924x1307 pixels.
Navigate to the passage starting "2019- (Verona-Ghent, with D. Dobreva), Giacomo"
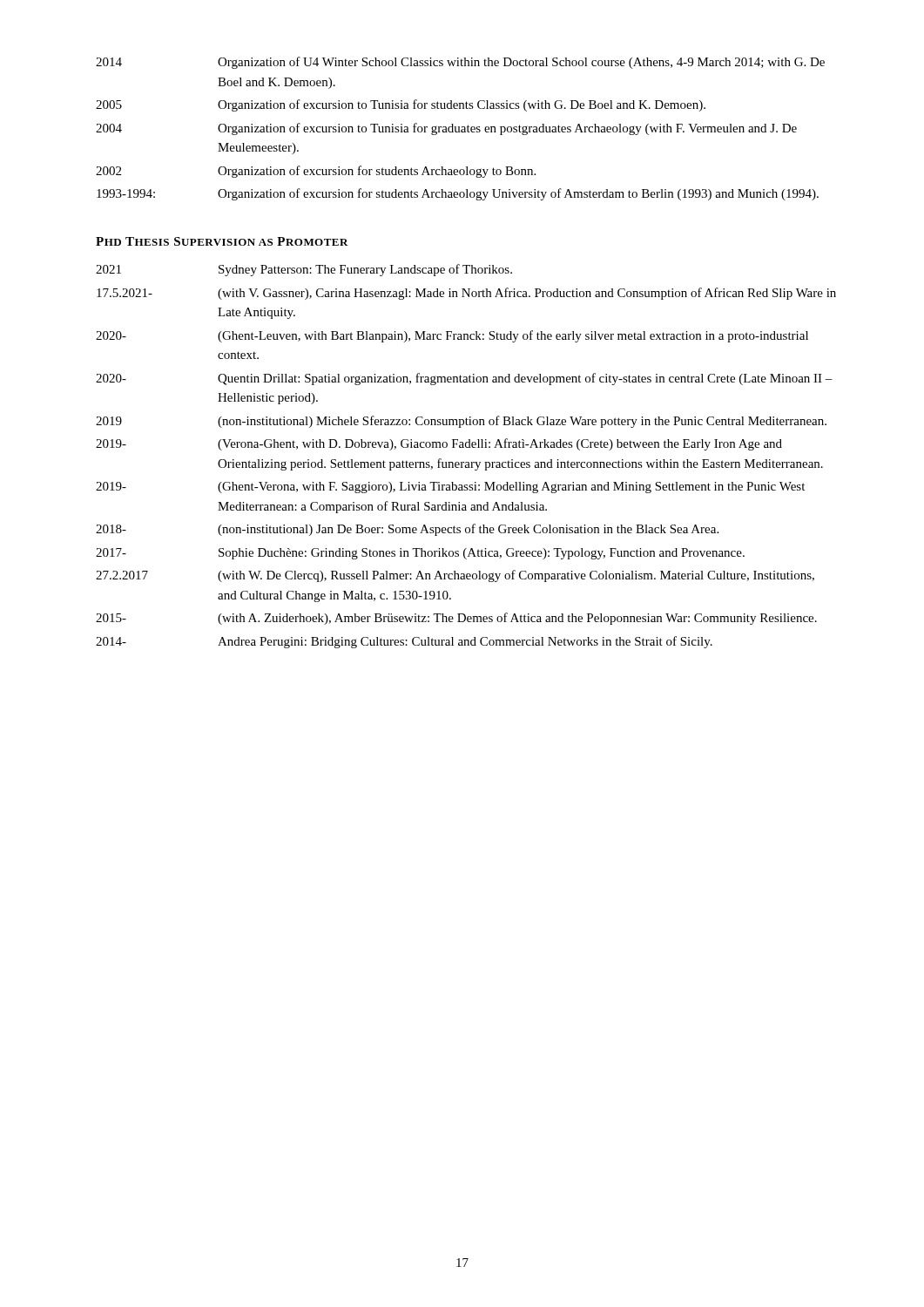(466, 454)
